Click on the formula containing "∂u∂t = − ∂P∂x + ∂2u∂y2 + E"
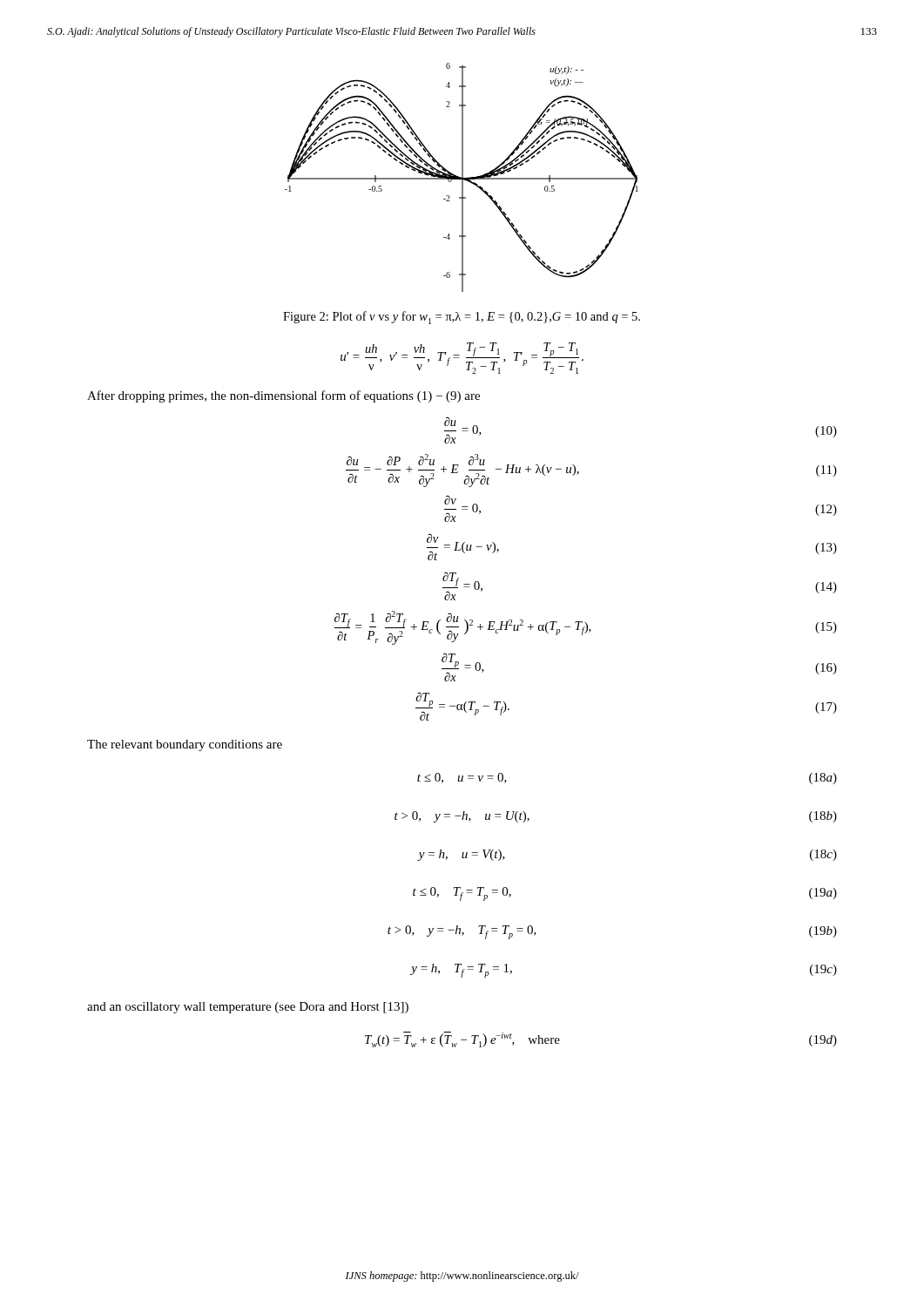924x1307 pixels. point(591,470)
